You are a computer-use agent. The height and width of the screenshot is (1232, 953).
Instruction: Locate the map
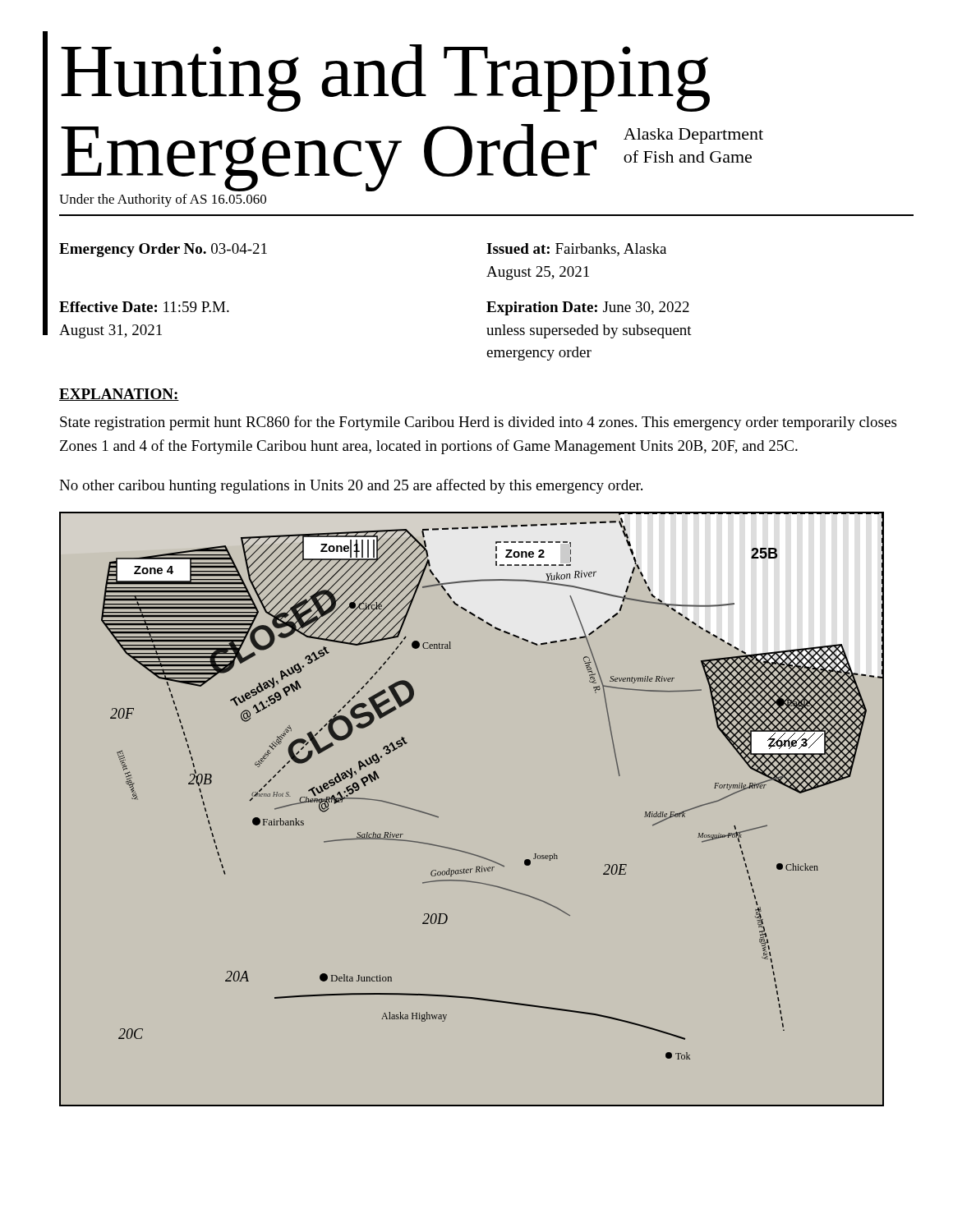coord(486,809)
